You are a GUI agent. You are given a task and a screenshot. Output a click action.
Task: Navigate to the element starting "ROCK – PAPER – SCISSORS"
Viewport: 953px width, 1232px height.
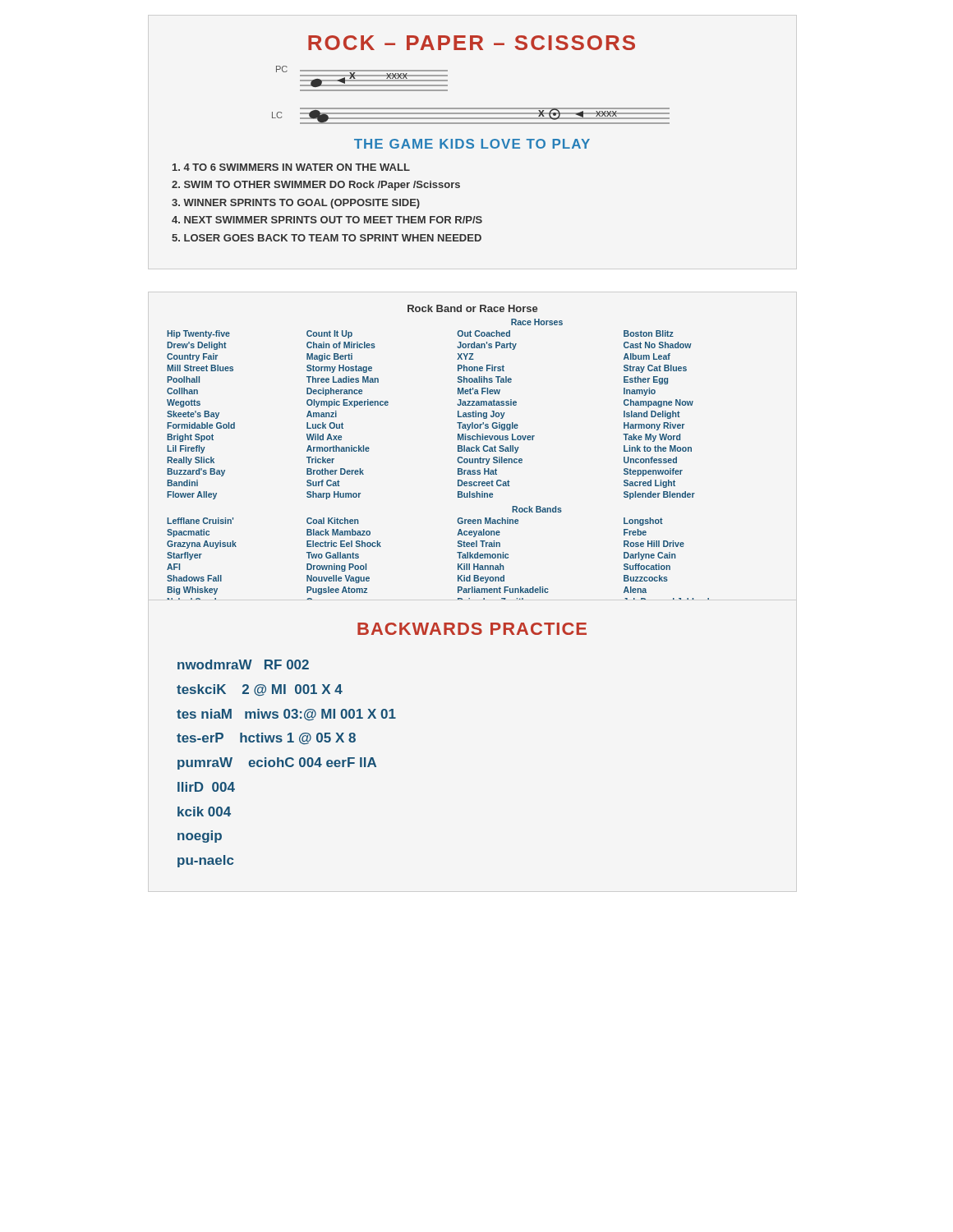pos(472,43)
